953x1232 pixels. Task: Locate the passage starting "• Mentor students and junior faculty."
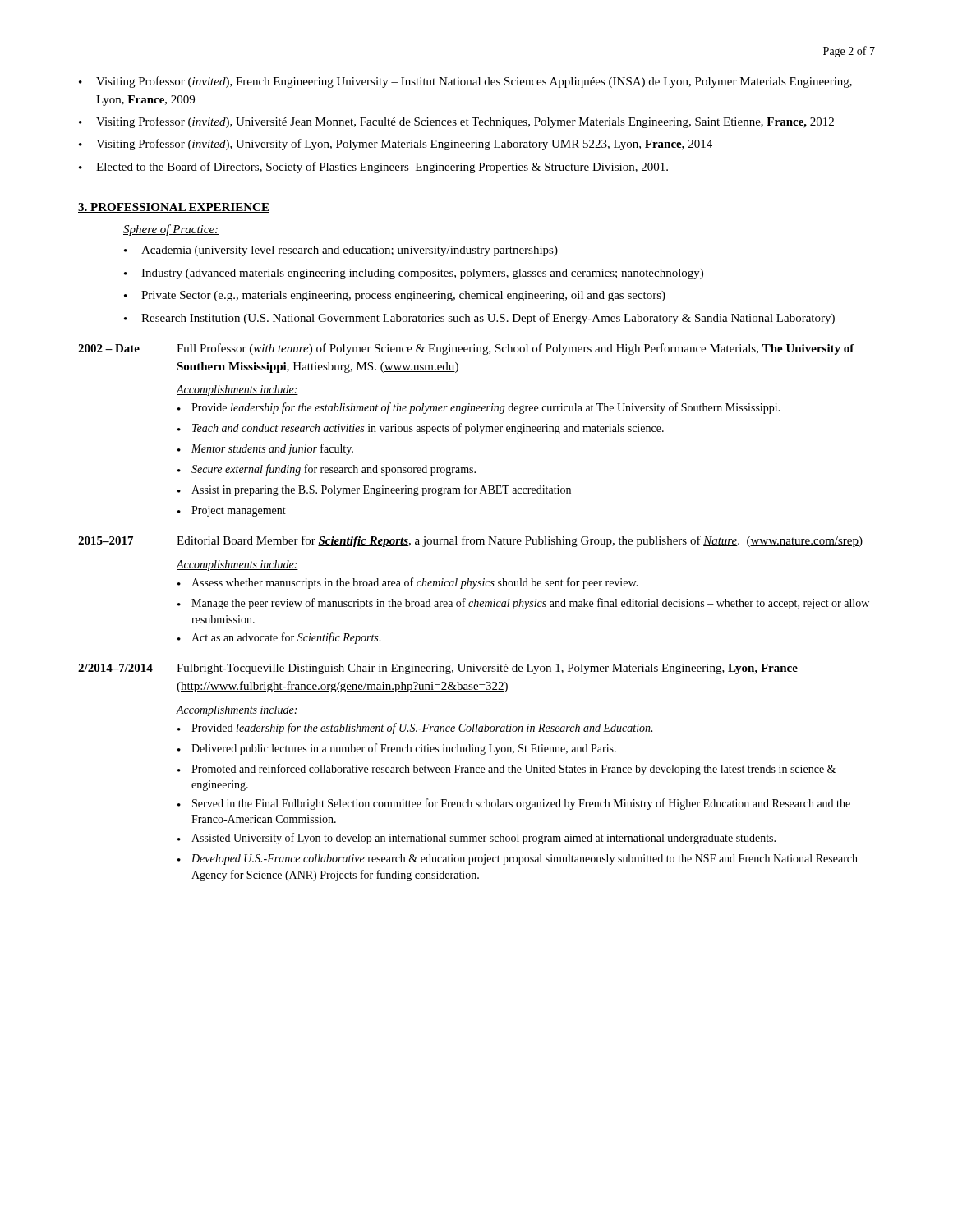point(265,450)
